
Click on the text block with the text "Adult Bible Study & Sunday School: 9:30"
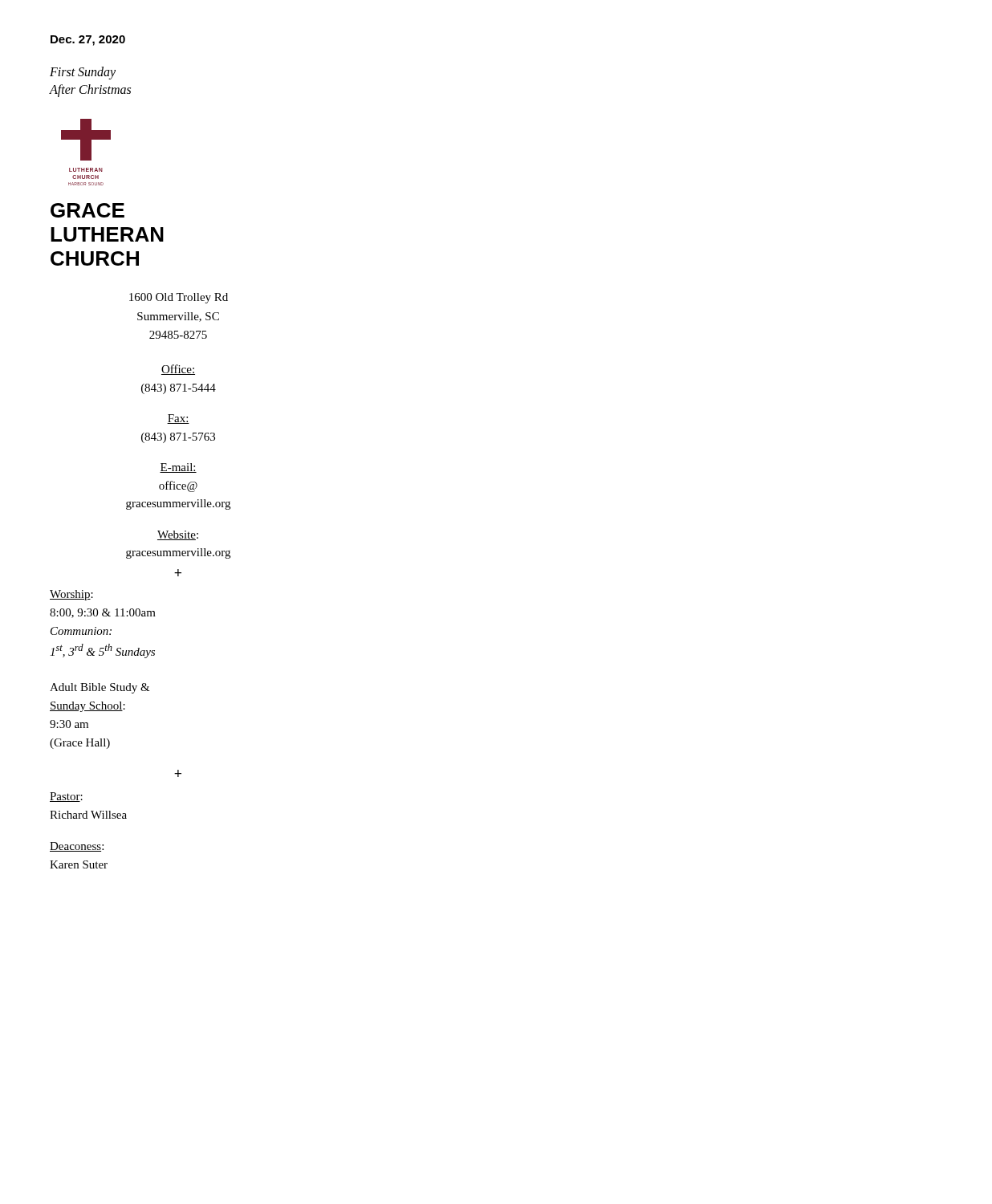pyautogui.click(x=100, y=715)
